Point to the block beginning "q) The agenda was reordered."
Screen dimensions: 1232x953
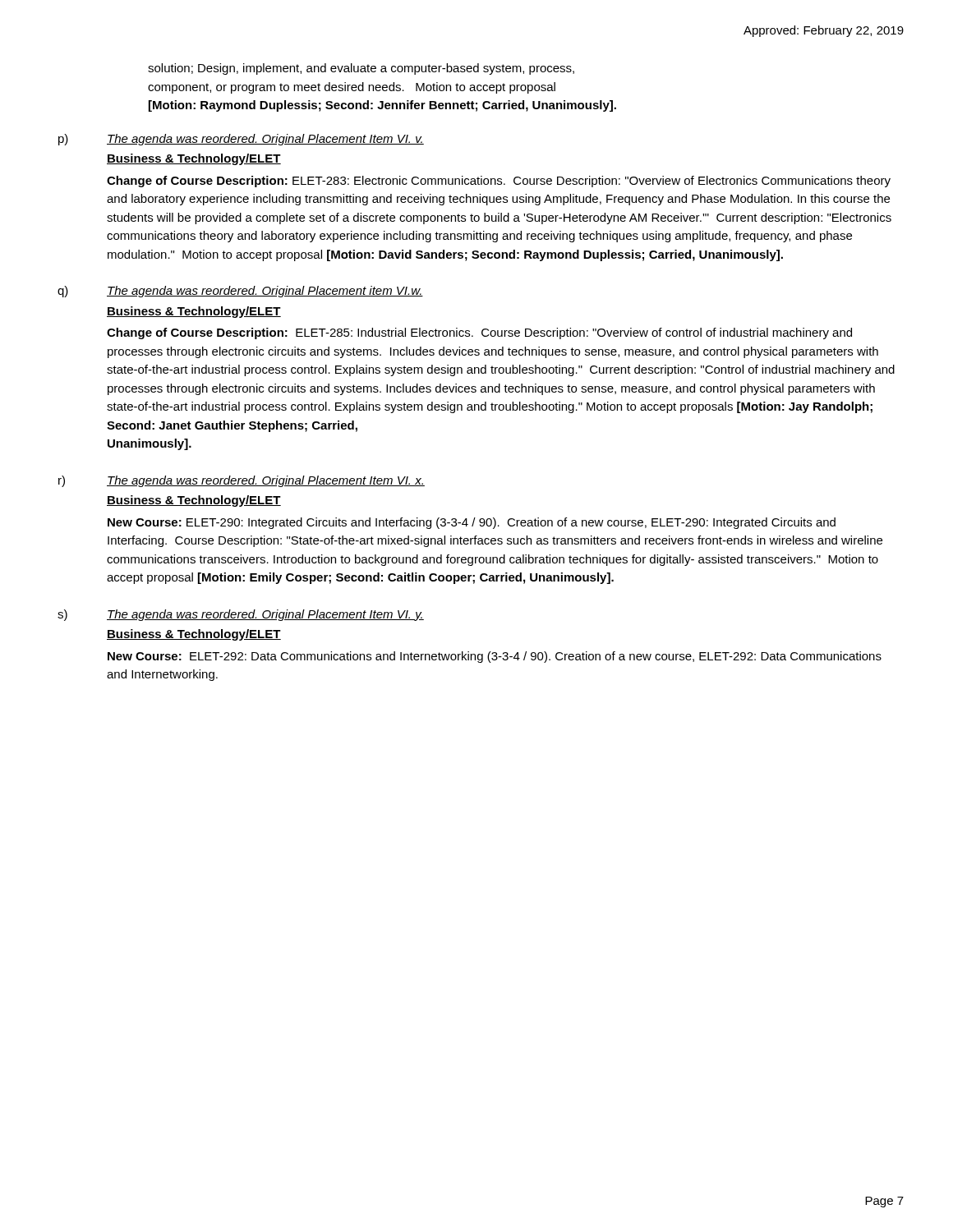[476, 367]
